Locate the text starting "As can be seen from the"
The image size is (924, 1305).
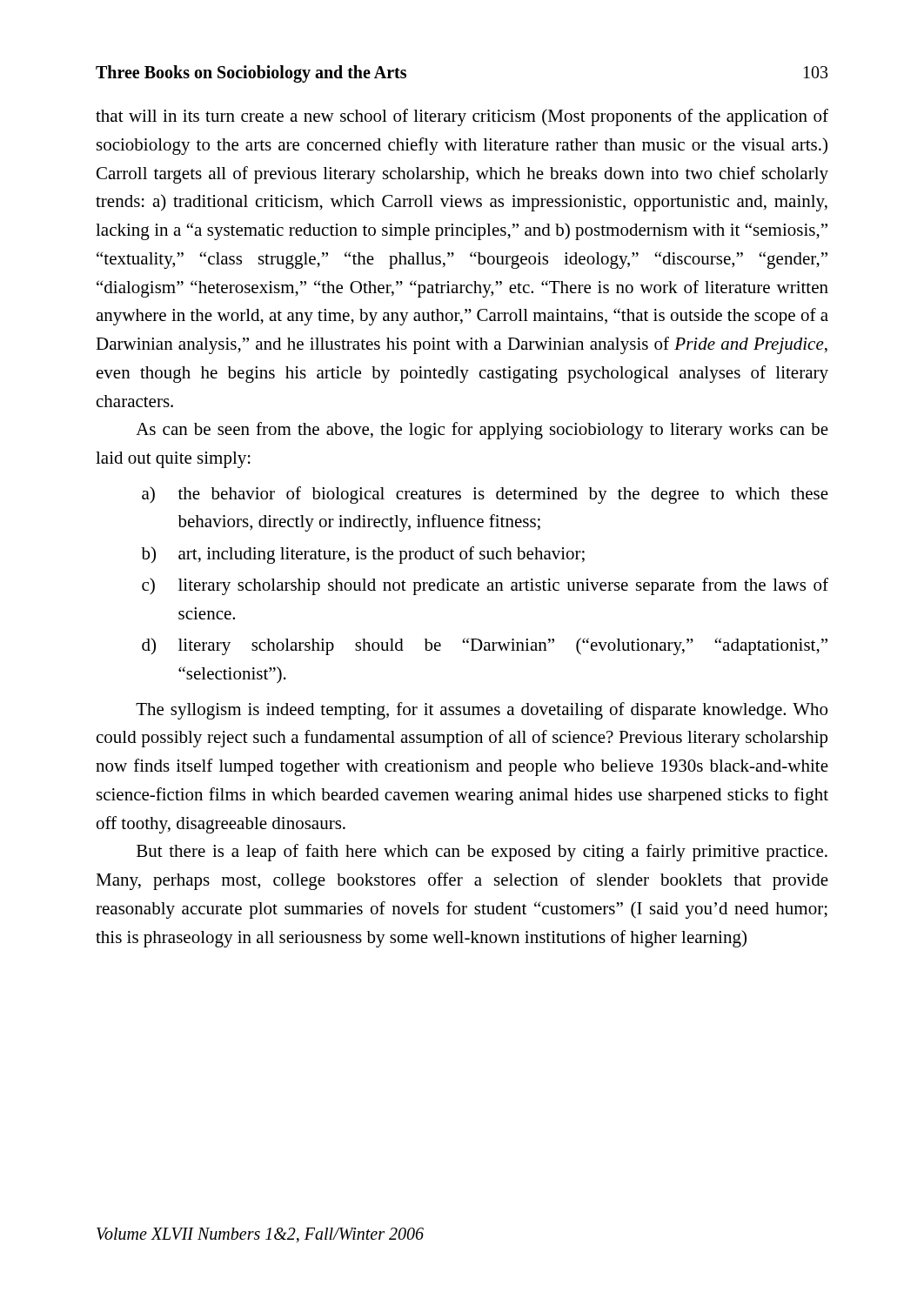click(462, 444)
